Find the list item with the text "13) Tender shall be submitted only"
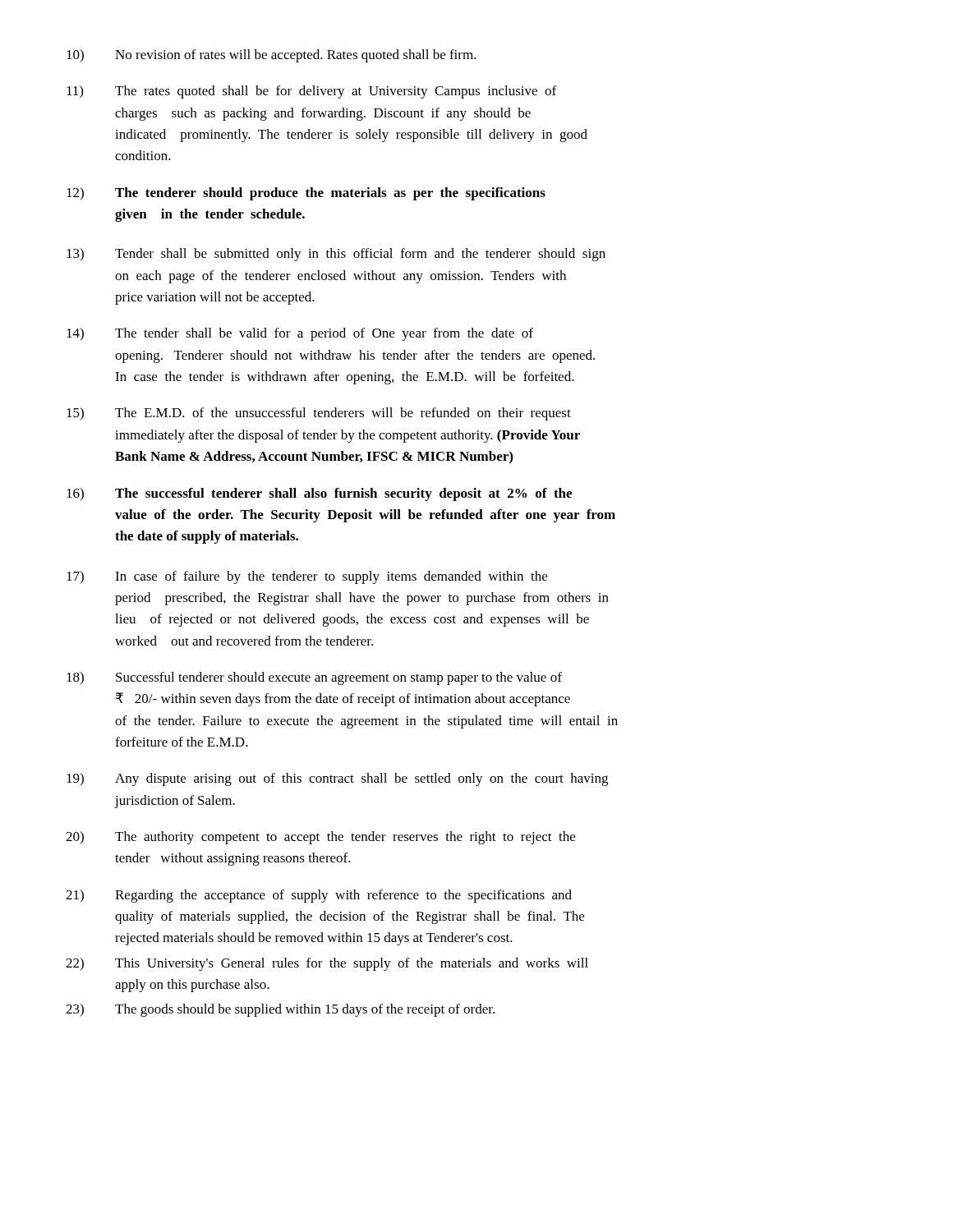 tap(476, 276)
